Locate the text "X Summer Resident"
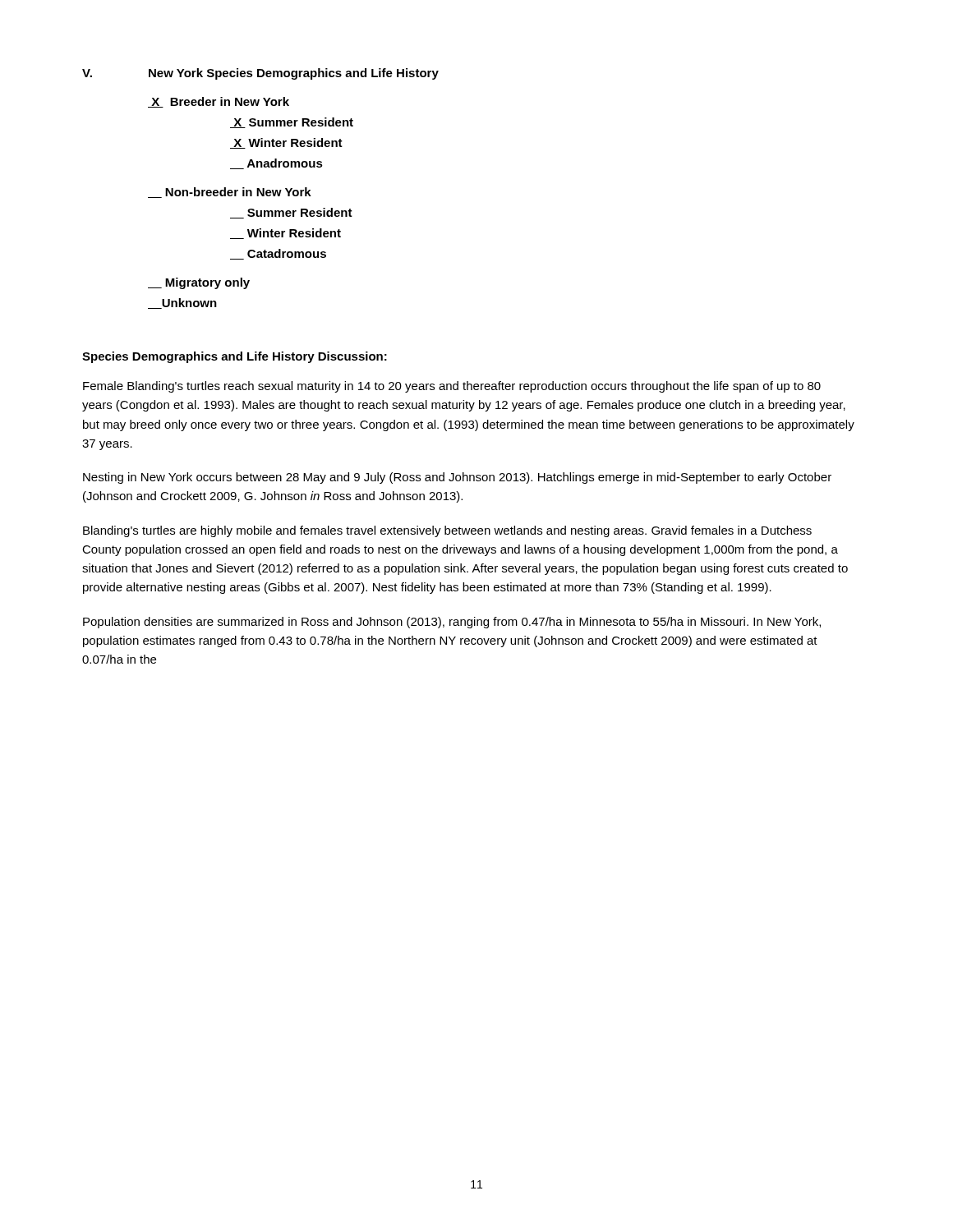Screen dimensions: 1232x953 pyautogui.click(x=292, y=122)
